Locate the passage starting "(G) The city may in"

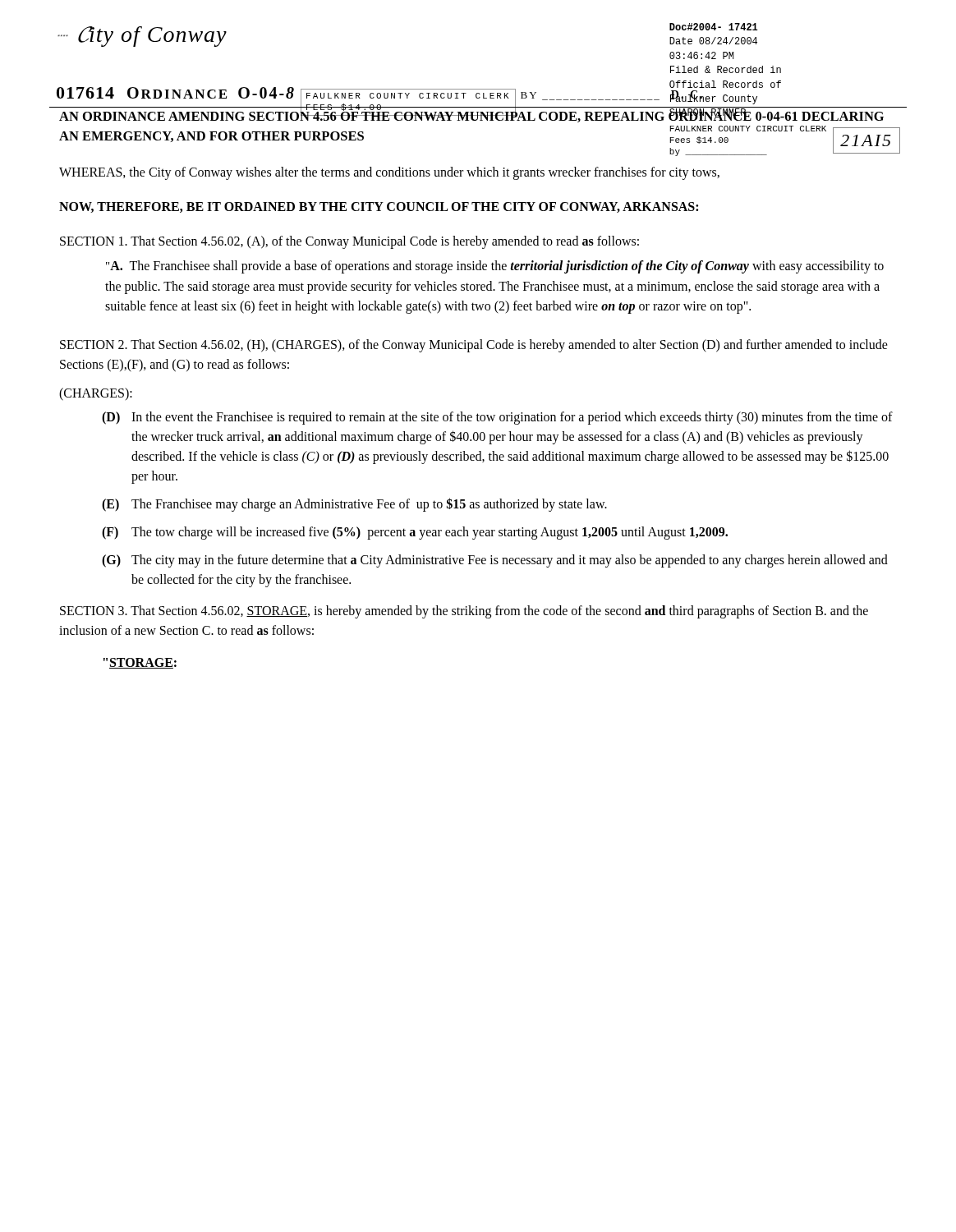pos(499,570)
